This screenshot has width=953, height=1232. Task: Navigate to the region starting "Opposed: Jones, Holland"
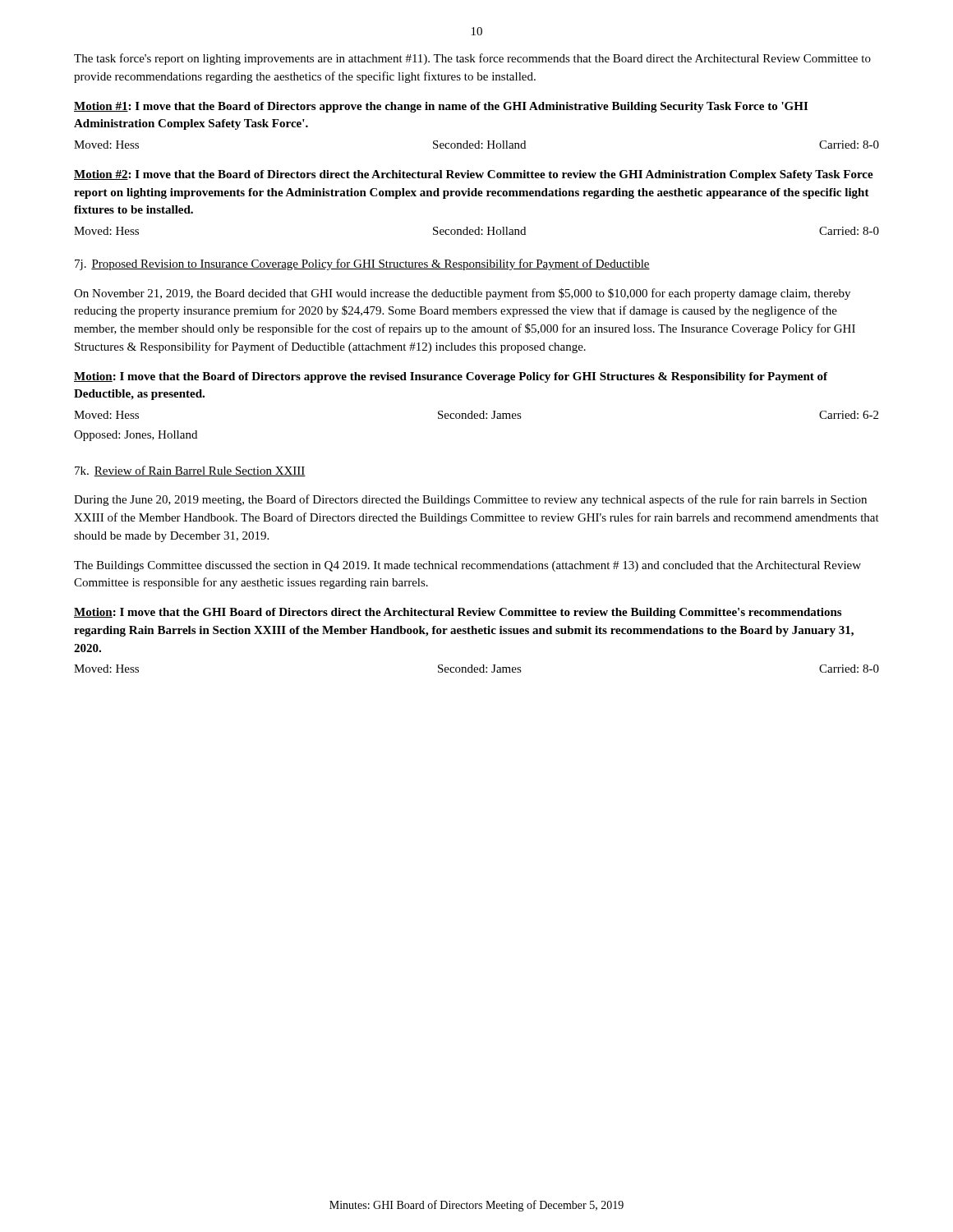coord(136,434)
